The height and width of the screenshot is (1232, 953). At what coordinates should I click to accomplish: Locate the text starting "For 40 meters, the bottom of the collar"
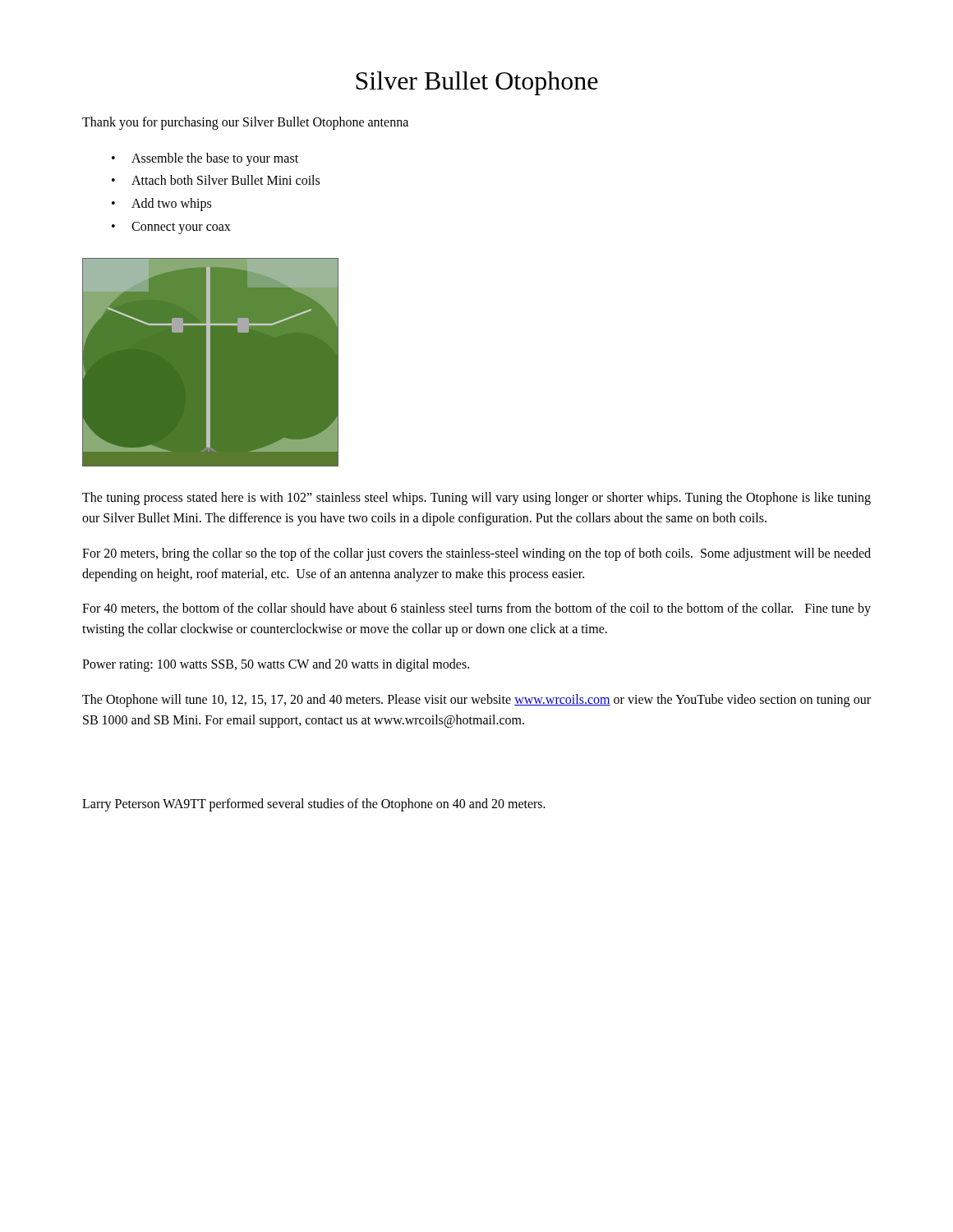476,619
